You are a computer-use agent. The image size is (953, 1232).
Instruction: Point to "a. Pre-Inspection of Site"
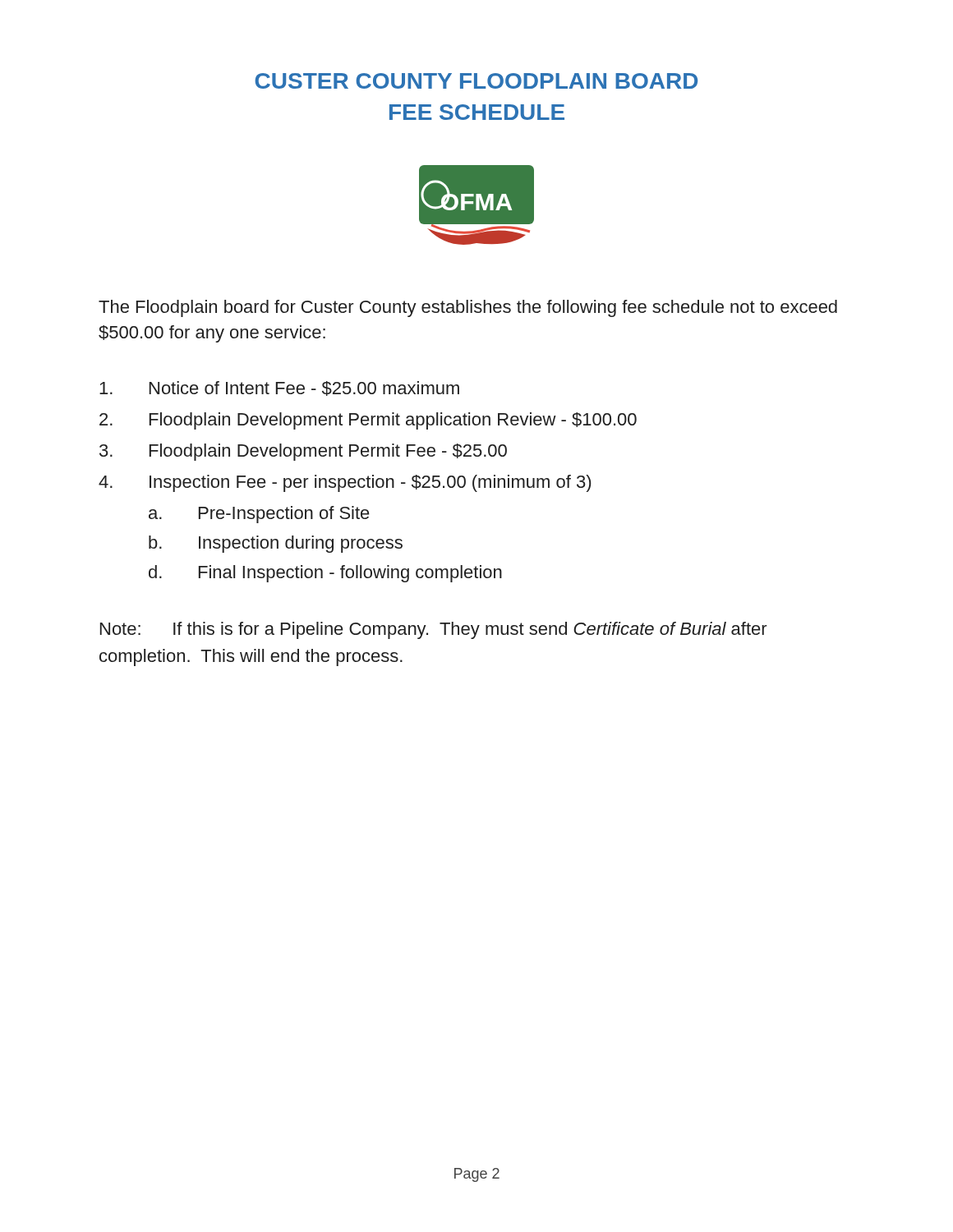259,515
